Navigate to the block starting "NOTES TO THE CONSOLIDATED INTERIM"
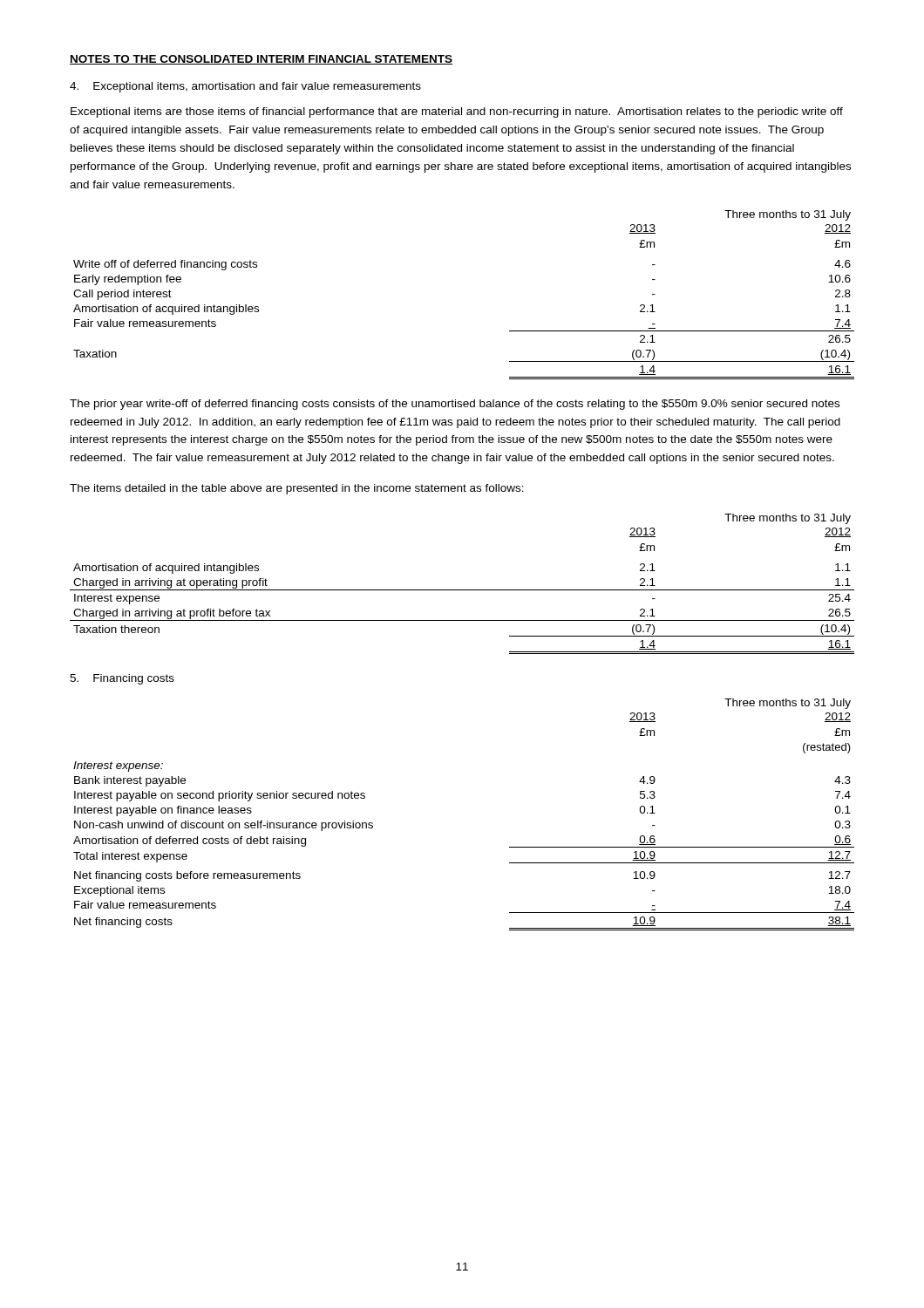 click(261, 59)
